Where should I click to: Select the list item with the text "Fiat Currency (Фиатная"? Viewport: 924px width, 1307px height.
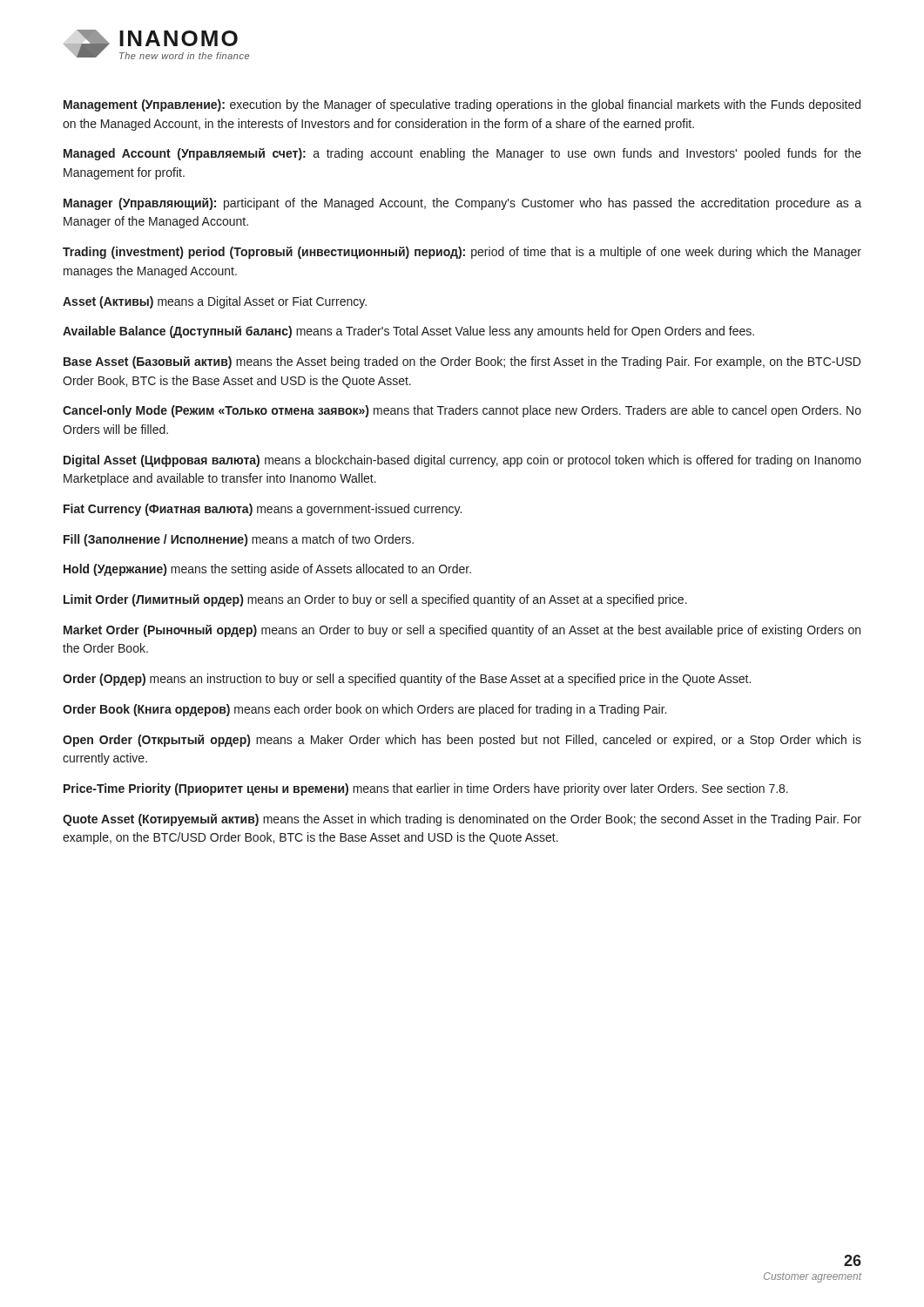tap(462, 510)
